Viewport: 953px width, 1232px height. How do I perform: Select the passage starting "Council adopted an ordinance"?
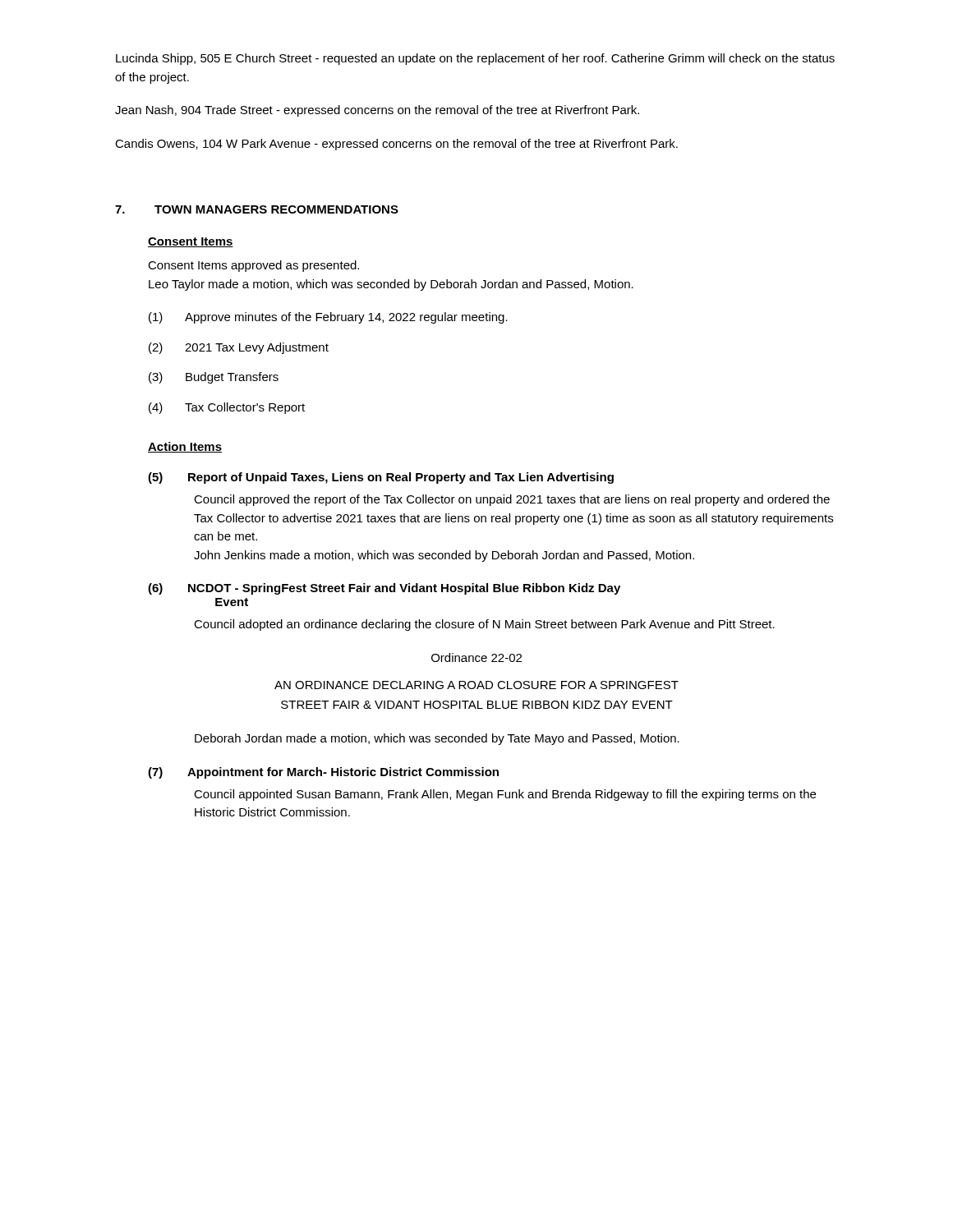pyautogui.click(x=485, y=624)
